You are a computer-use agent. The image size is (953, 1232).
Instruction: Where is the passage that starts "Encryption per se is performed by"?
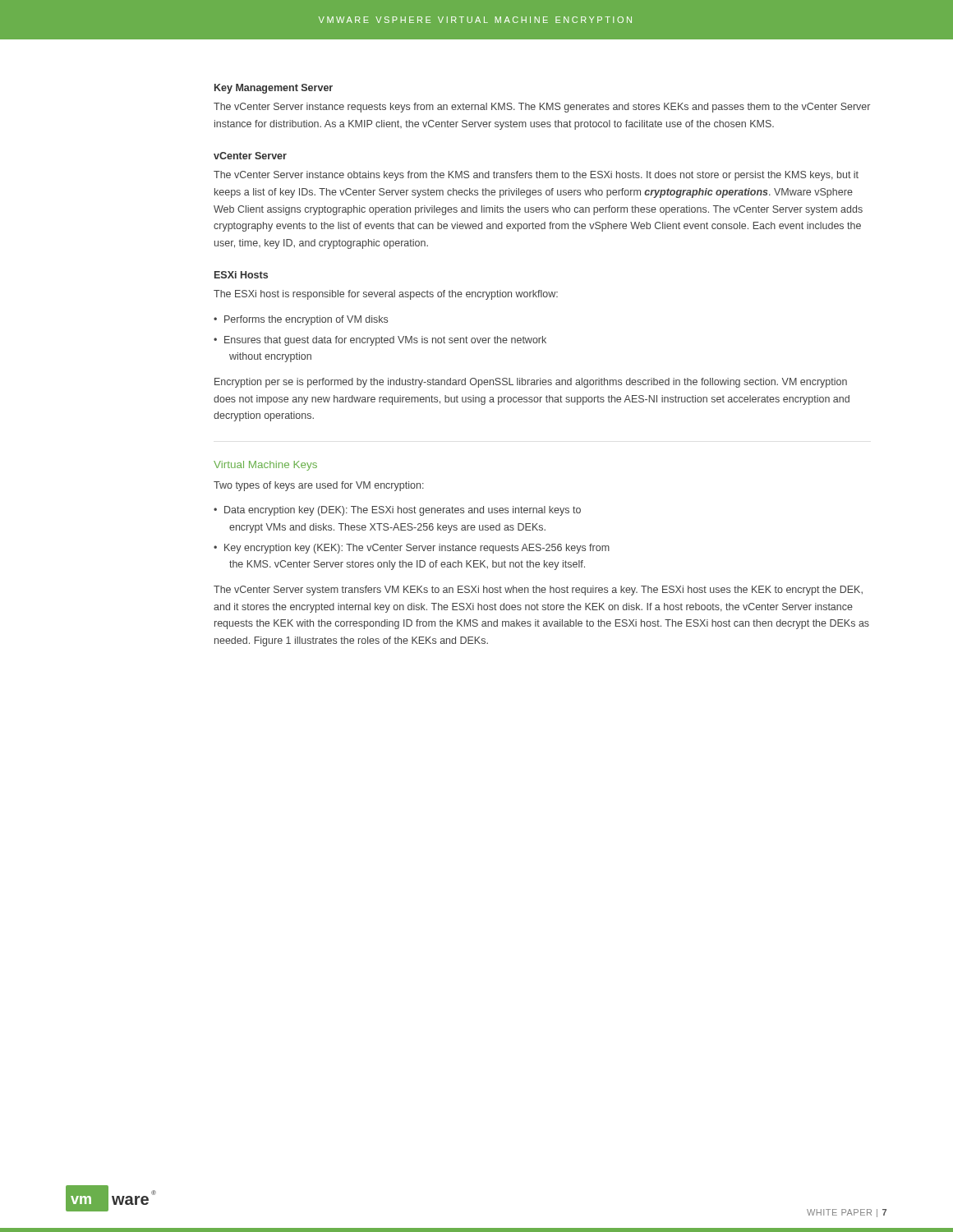[532, 399]
